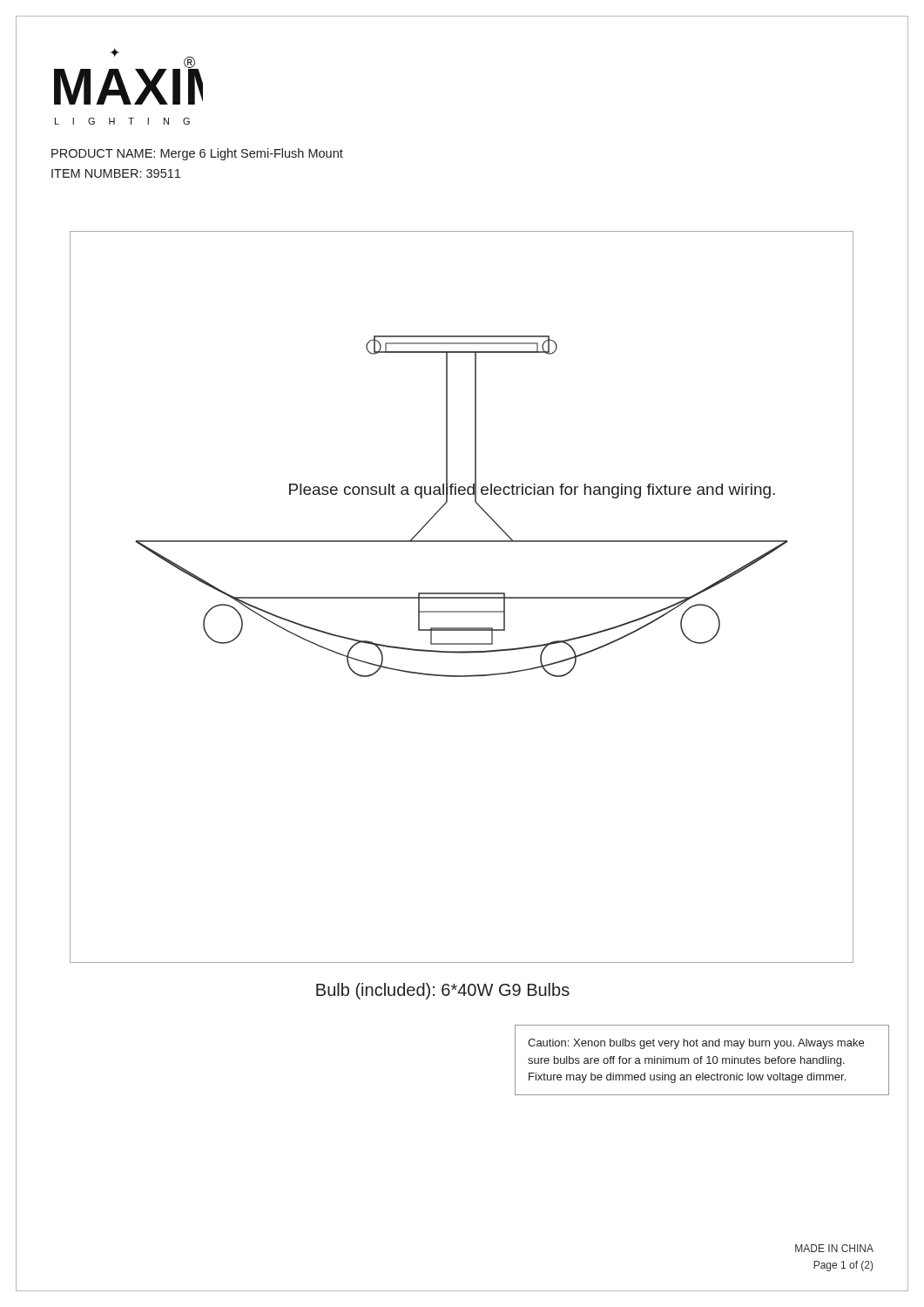
Task: Locate the block of text that opens with "Bulb (included): 6*40W"
Action: [442, 990]
